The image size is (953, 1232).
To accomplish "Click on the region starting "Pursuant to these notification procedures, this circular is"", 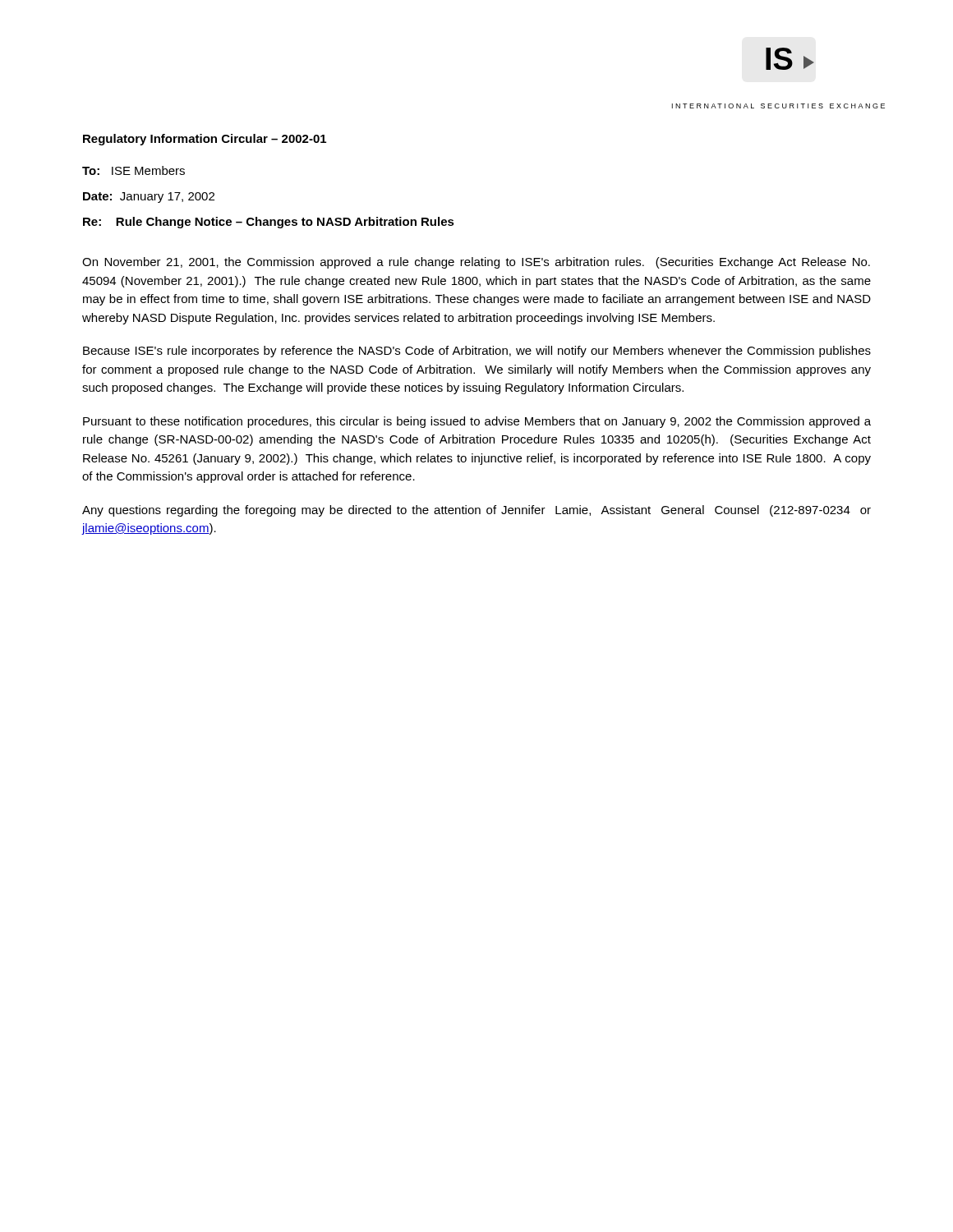I will click(476, 448).
